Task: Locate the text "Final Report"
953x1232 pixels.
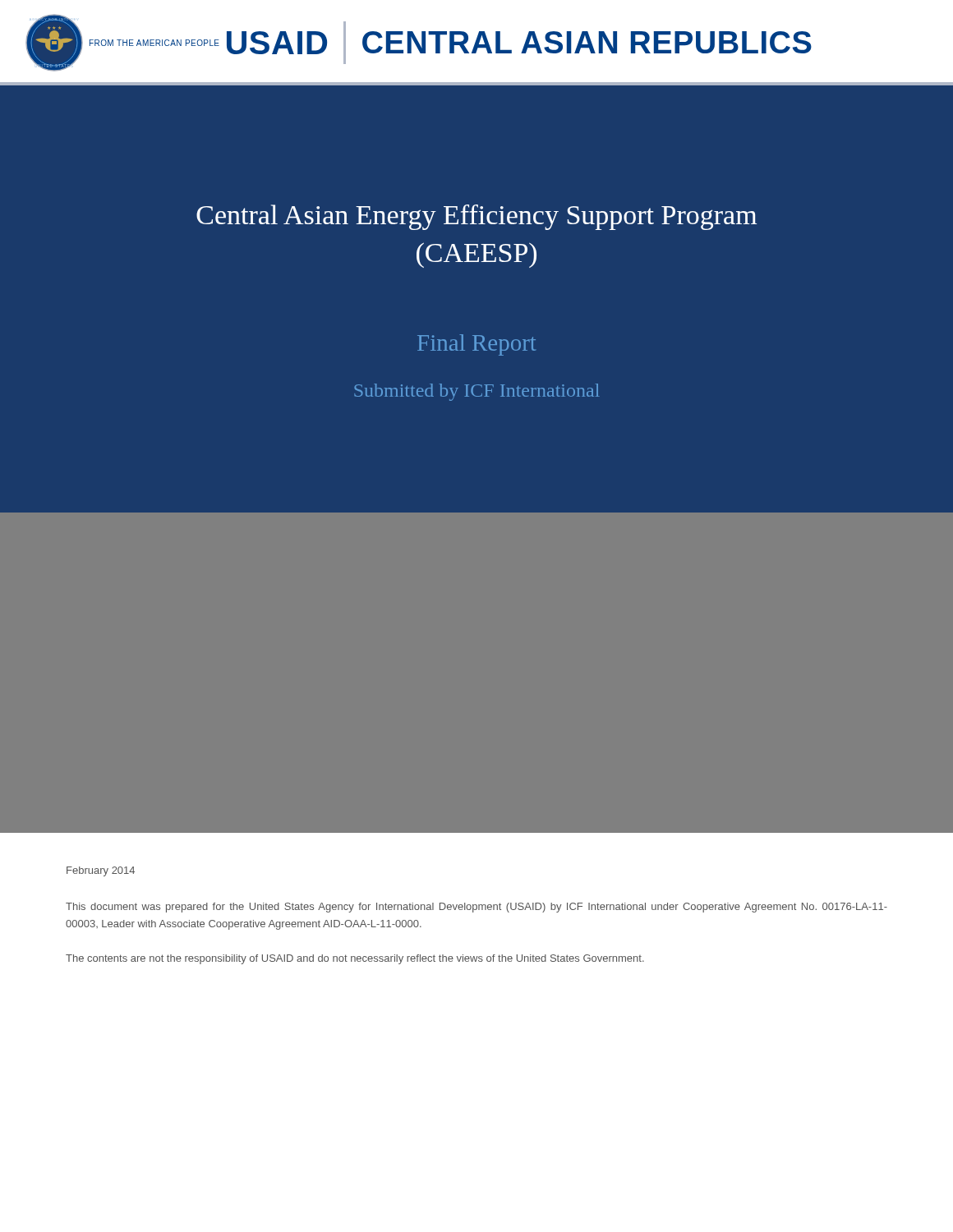Action: 476,342
